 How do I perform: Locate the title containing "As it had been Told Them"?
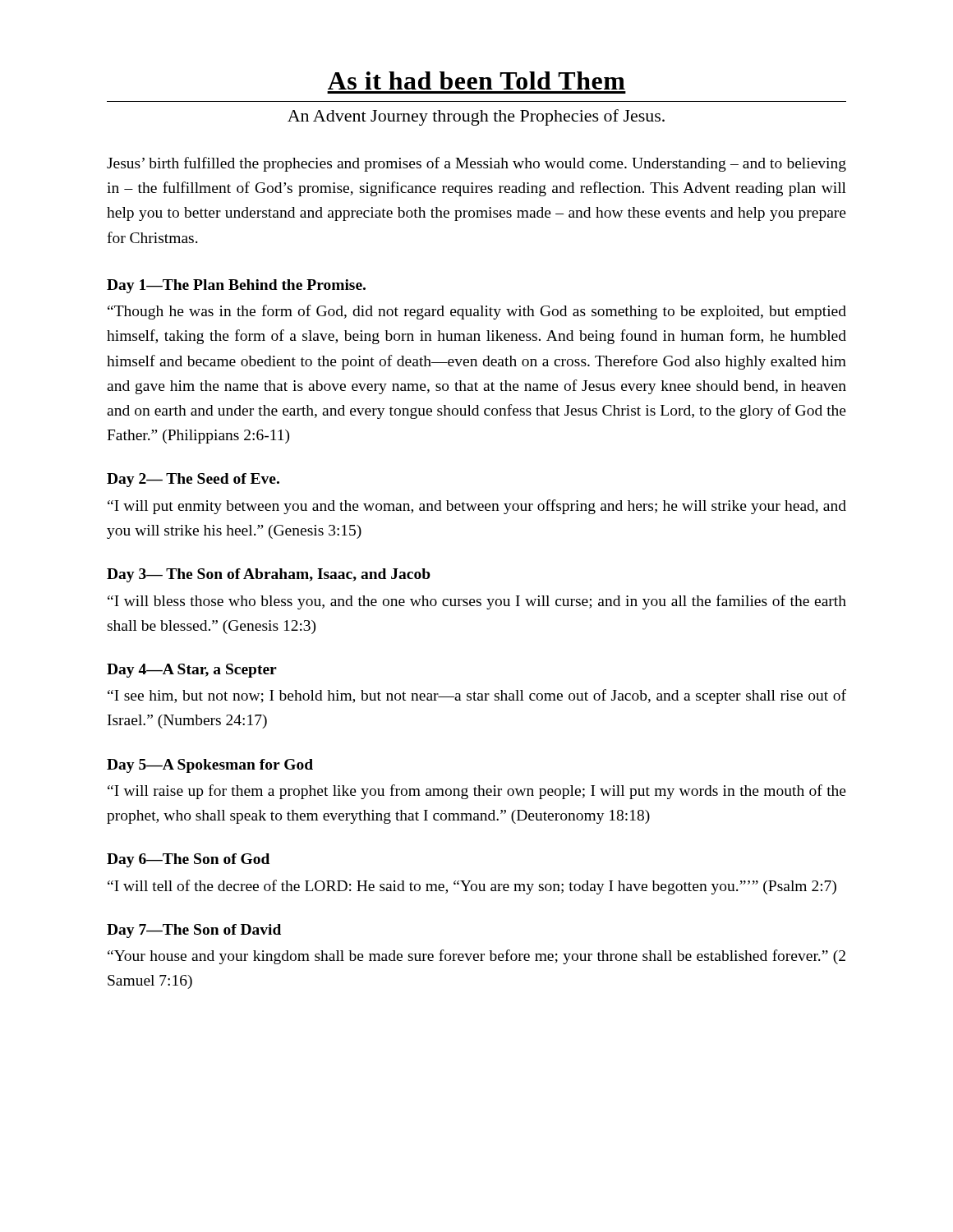coord(476,96)
